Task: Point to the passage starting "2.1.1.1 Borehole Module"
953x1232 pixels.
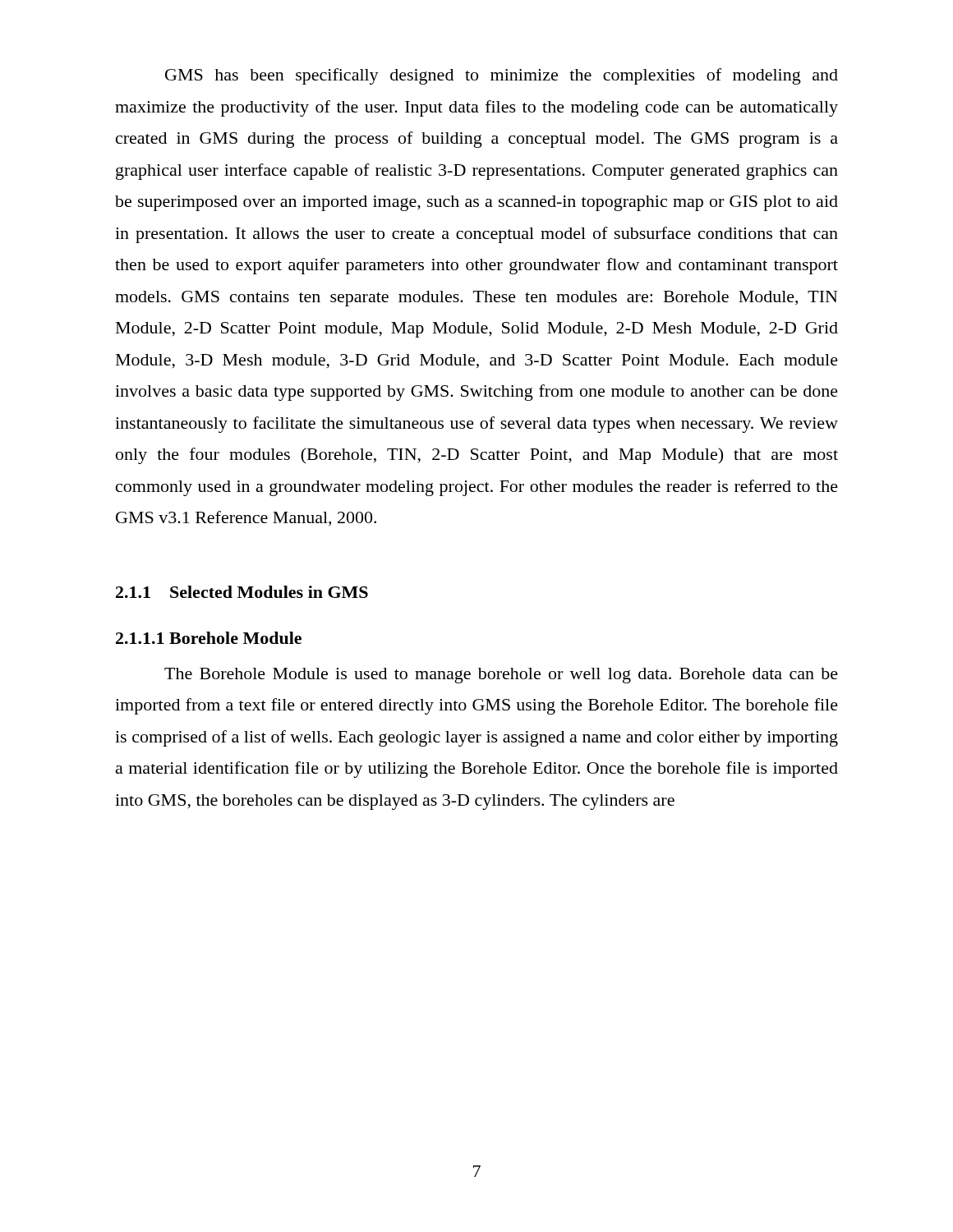Action: point(208,638)
